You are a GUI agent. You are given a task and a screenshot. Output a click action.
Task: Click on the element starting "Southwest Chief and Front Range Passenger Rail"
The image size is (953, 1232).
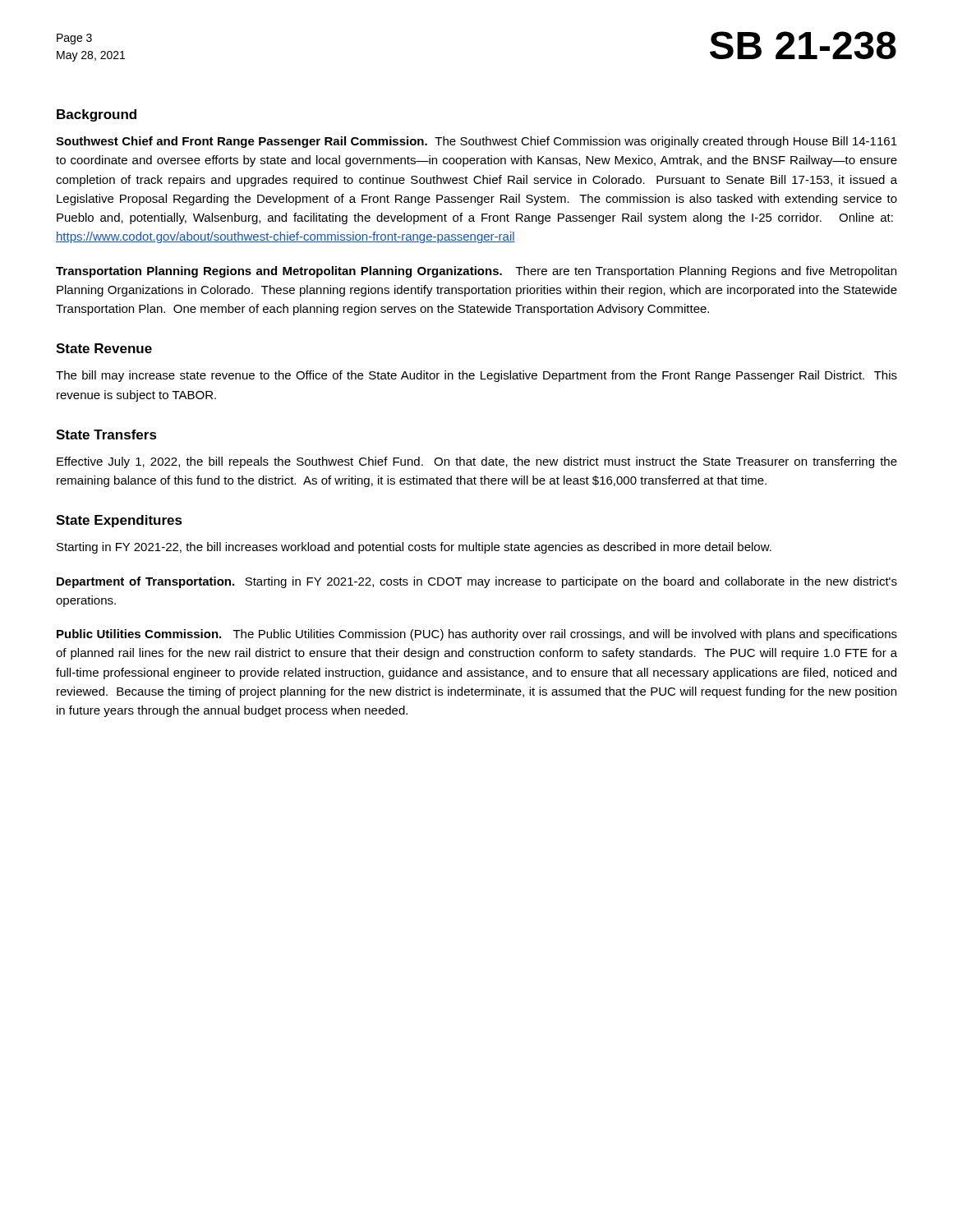tap(476, 189)
